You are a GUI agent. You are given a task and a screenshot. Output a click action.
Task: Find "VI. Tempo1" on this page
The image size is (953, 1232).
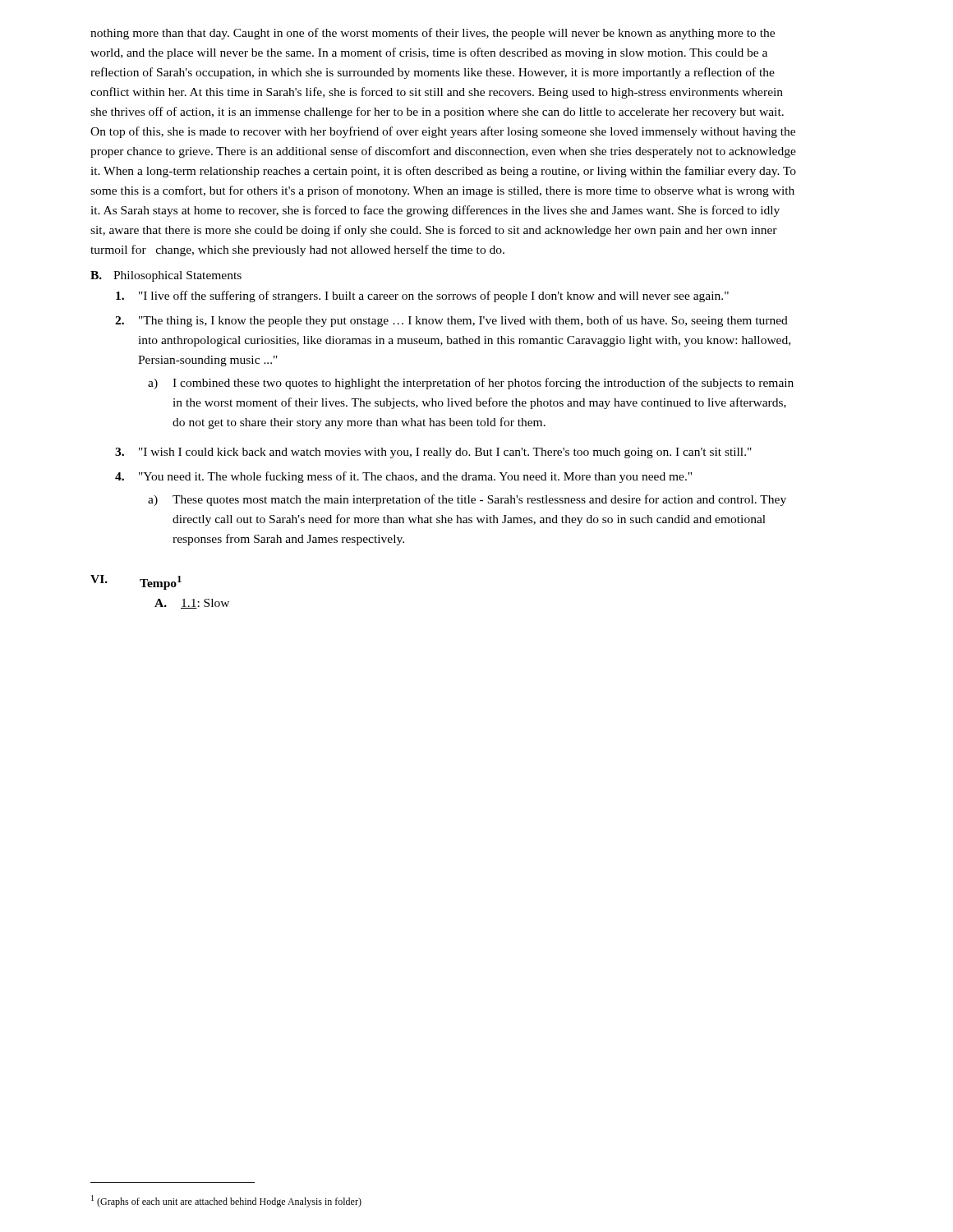point(136,582)
